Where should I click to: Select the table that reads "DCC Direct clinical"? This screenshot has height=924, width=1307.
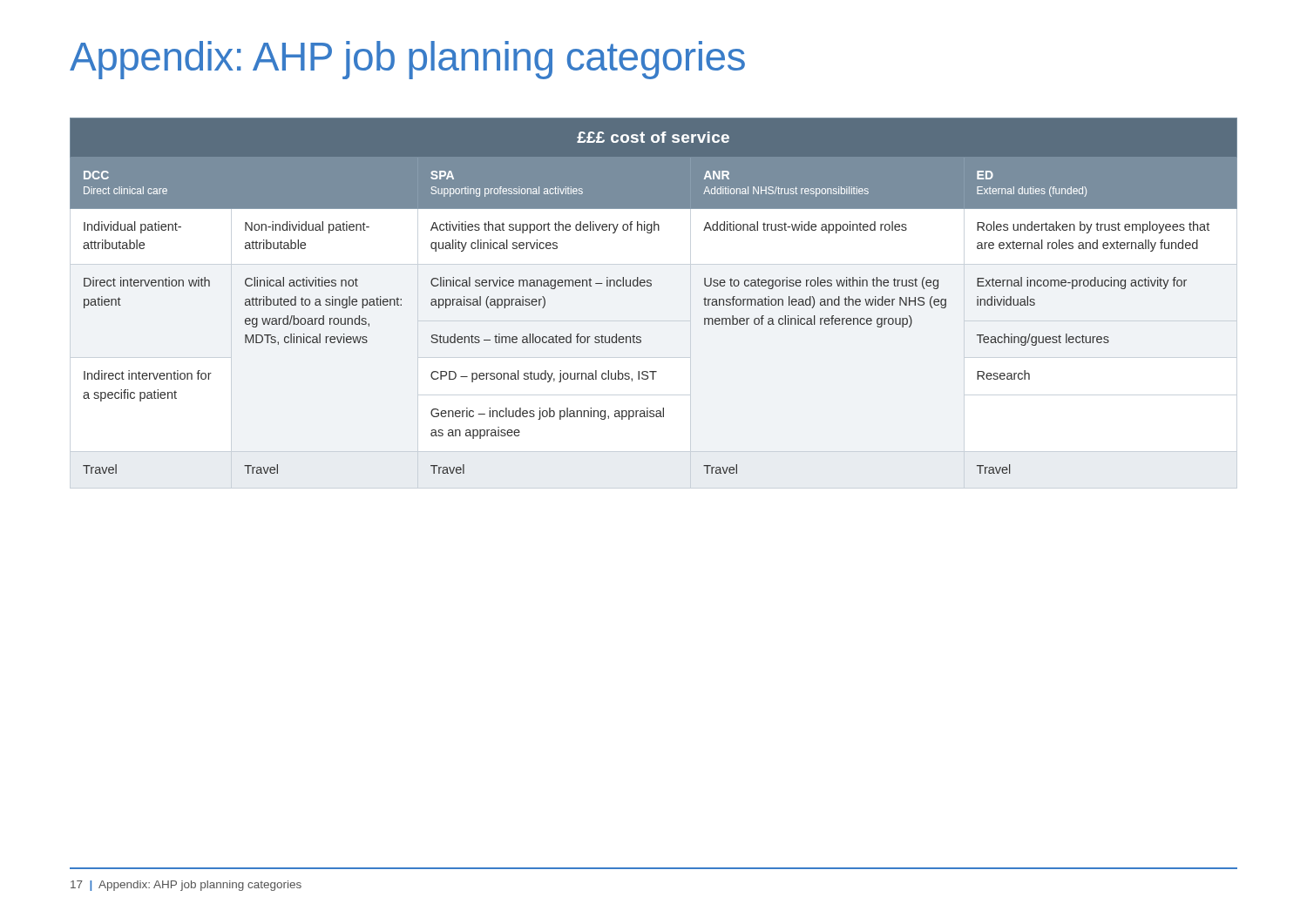pyautogui.click(x=654, y=303)
